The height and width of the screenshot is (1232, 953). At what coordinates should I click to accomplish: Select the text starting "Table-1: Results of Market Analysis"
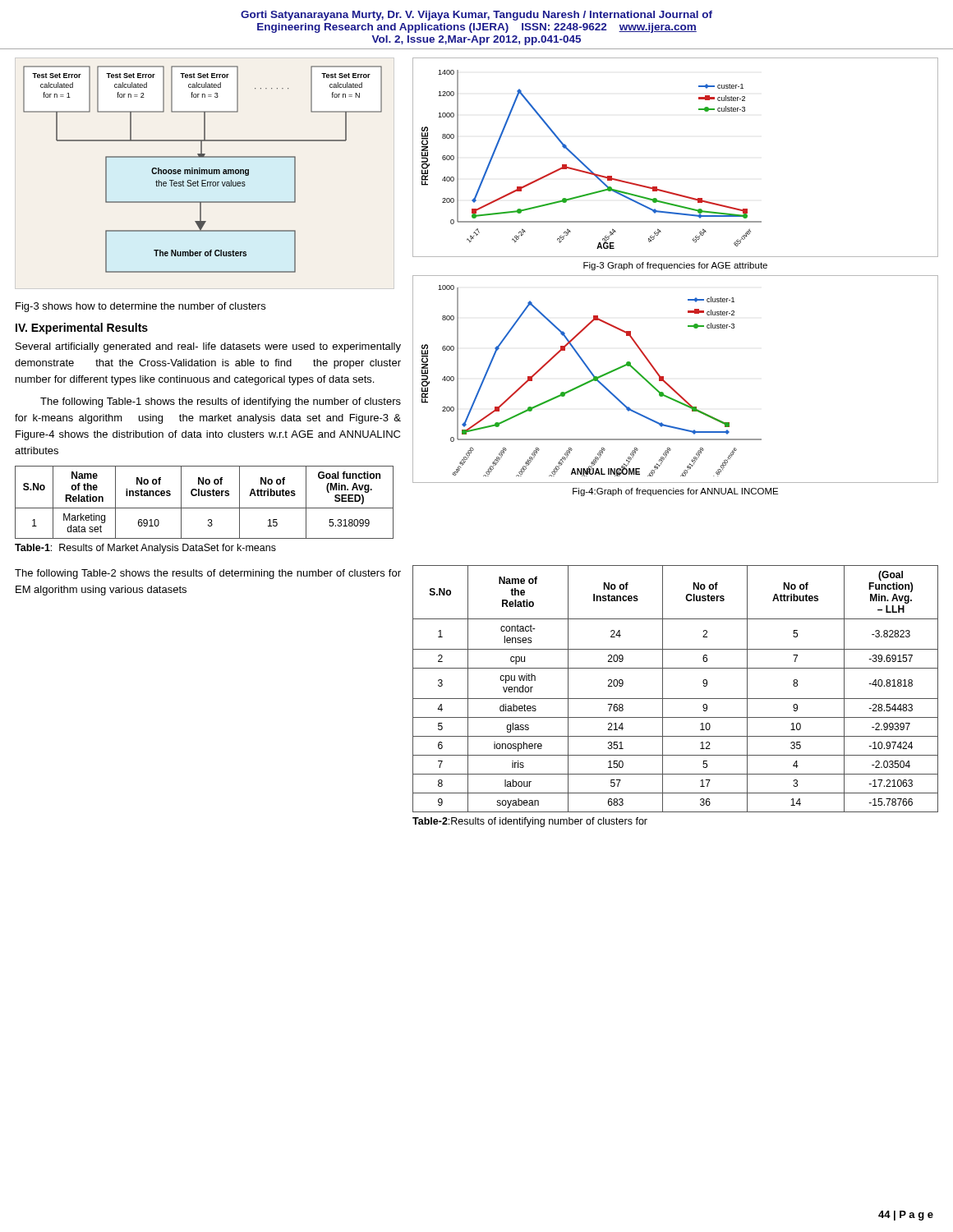point(145,548)
